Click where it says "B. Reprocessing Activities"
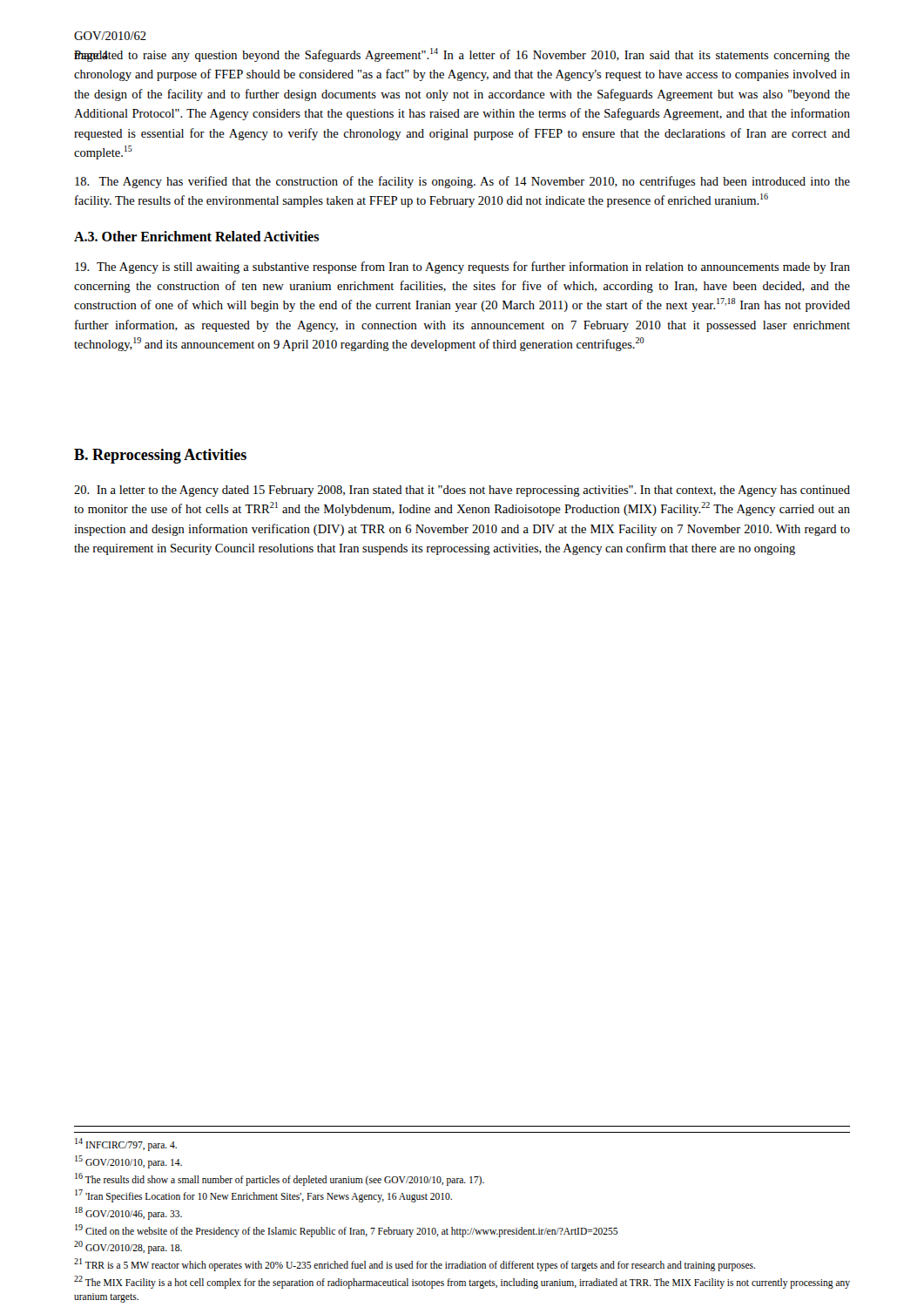The width and height of the screenshot is (924, 1307). [x=160, y=456]
